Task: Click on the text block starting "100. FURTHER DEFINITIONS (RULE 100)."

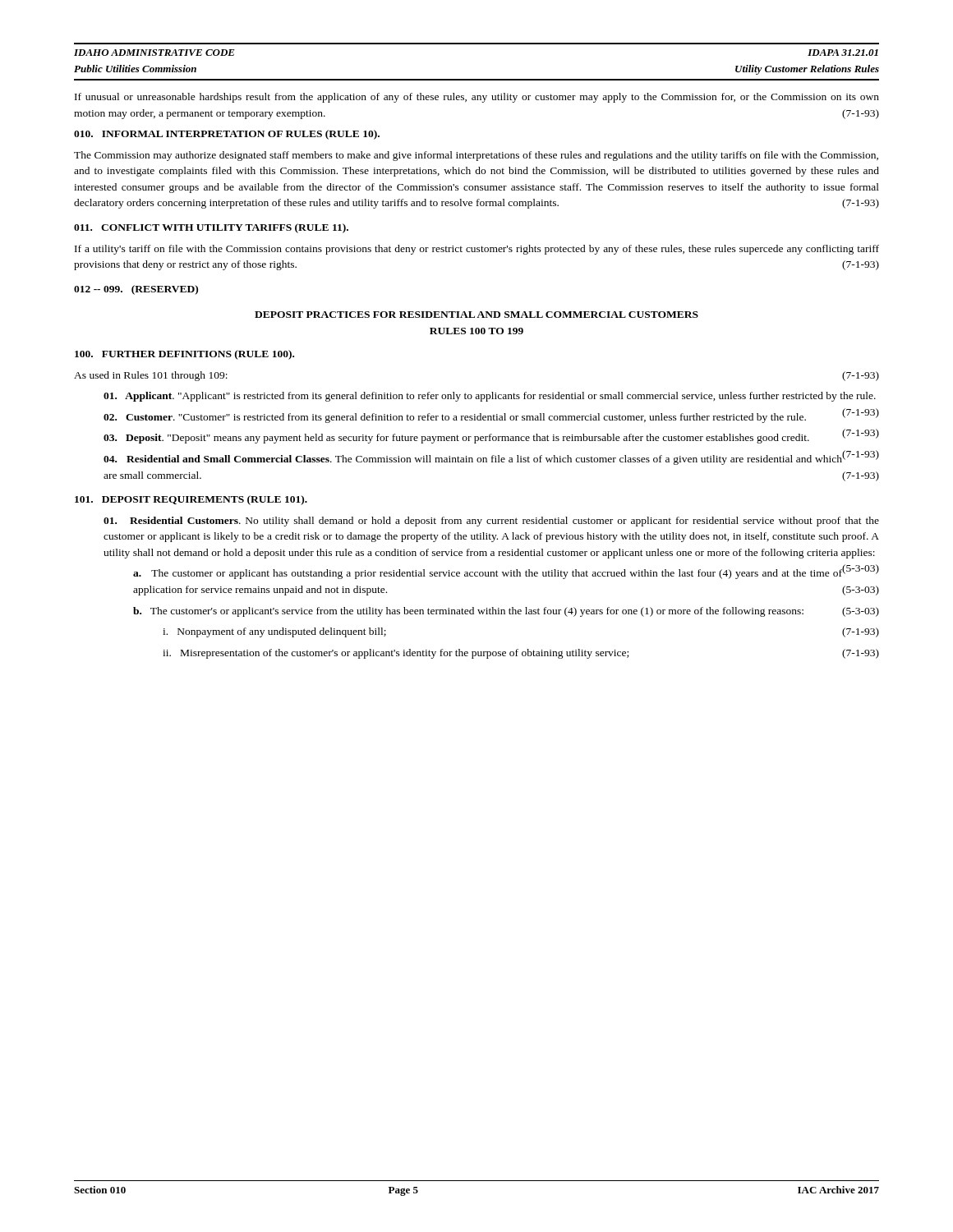Action: pyautogui.click(x=184, y=354)
